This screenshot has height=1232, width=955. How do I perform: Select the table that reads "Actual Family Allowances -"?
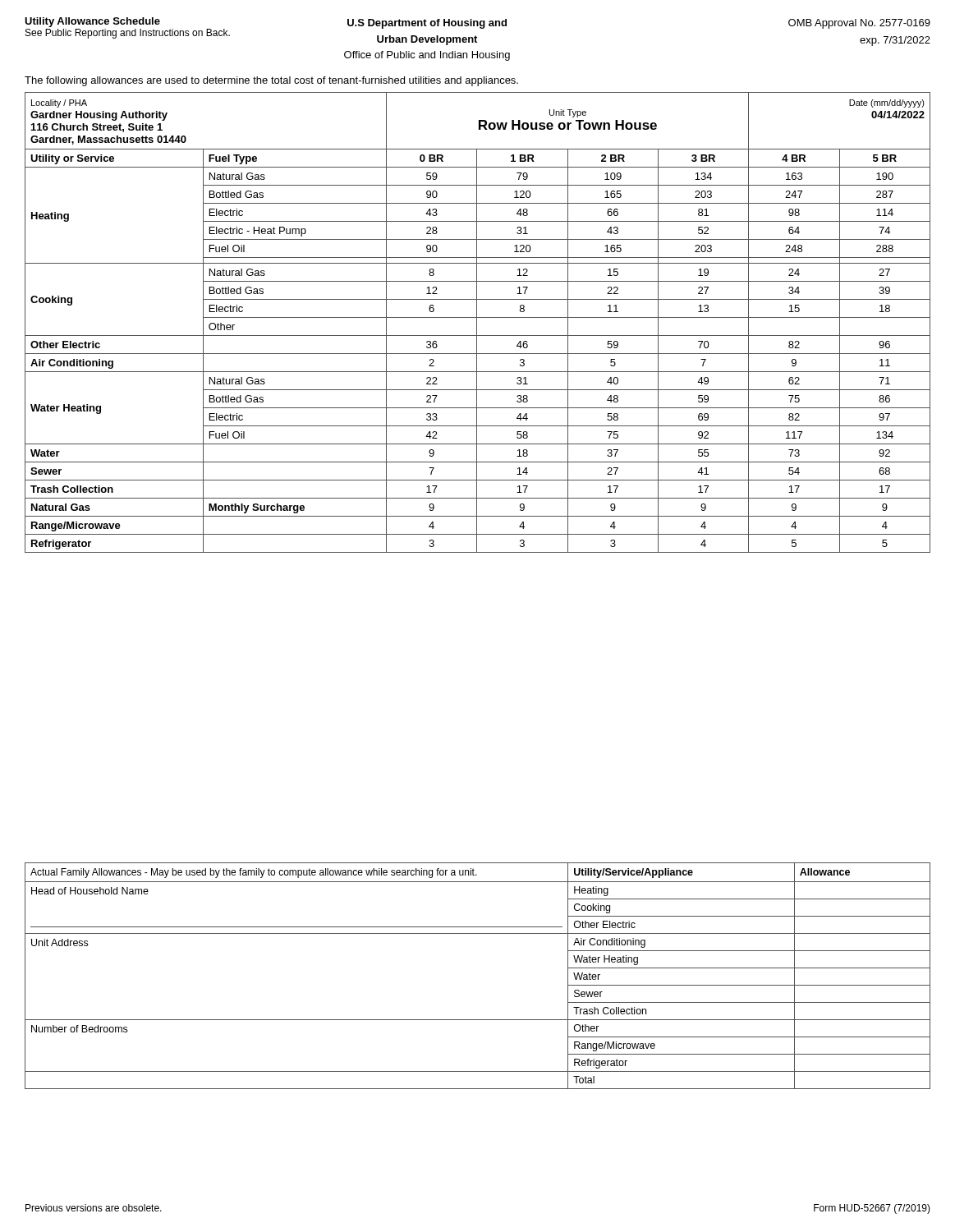tap(478, 976)
